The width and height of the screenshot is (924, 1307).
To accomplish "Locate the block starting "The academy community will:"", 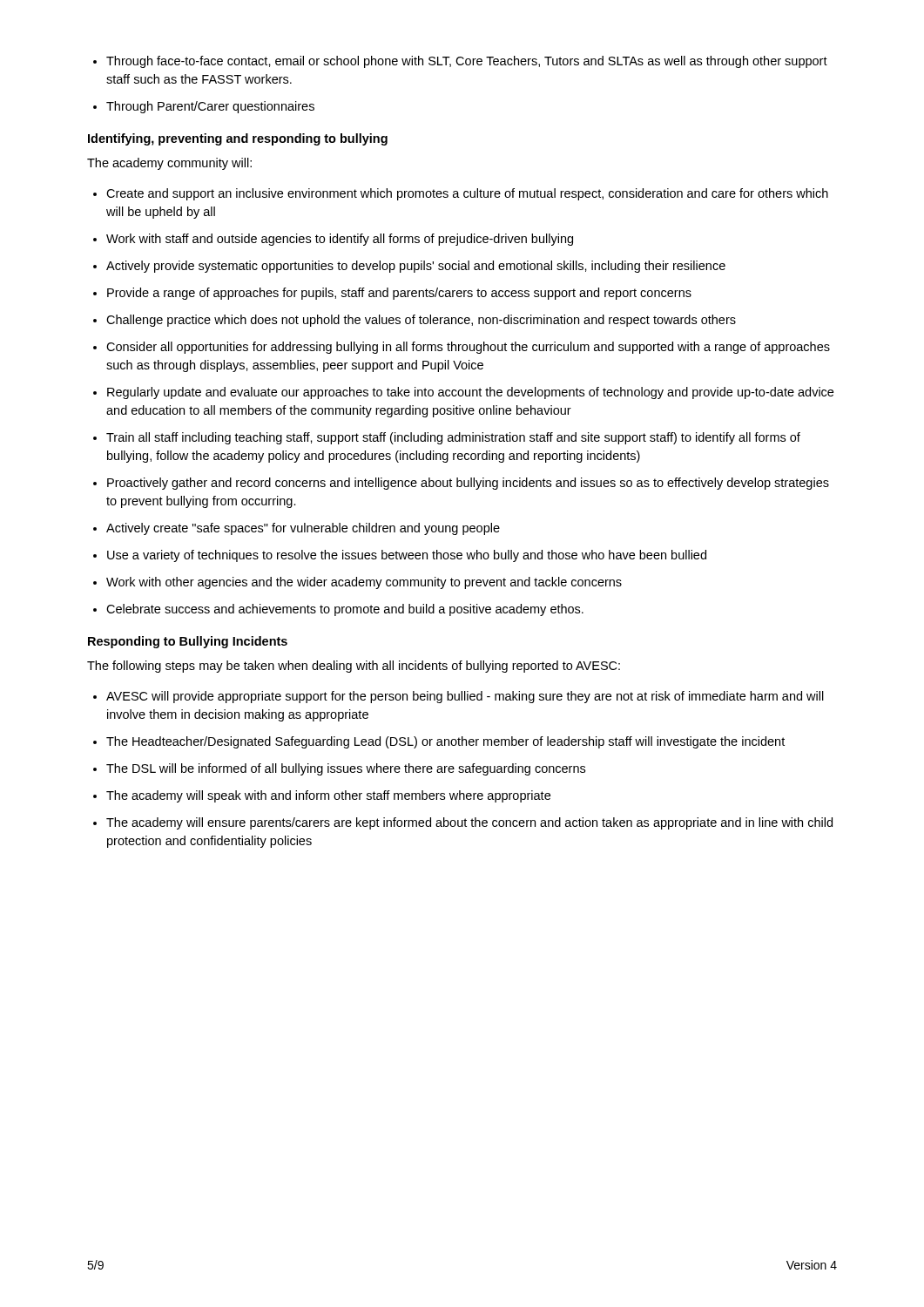I will tap(170, 163).
